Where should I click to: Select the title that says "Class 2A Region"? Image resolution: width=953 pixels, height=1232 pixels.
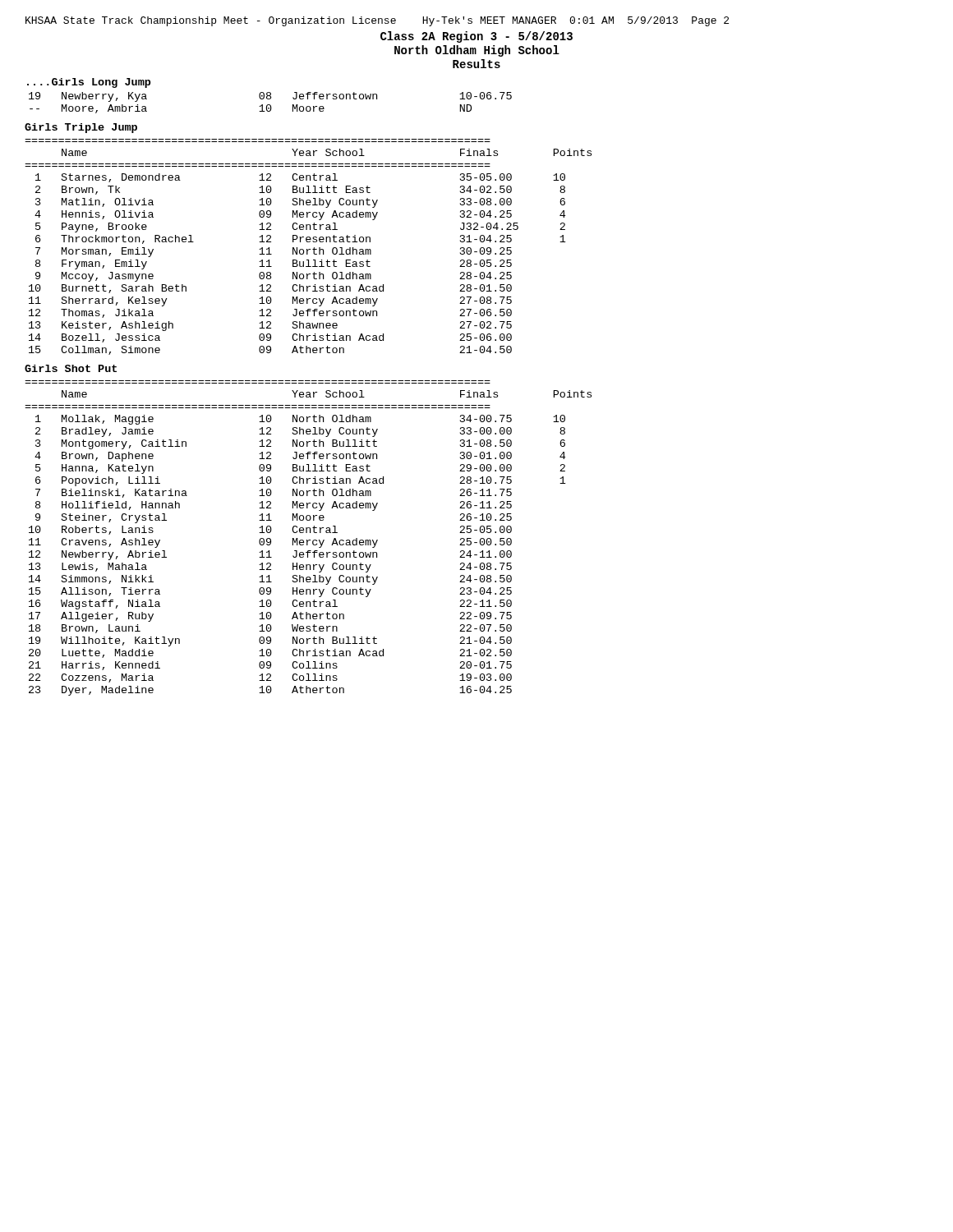(x=476, y=37)
